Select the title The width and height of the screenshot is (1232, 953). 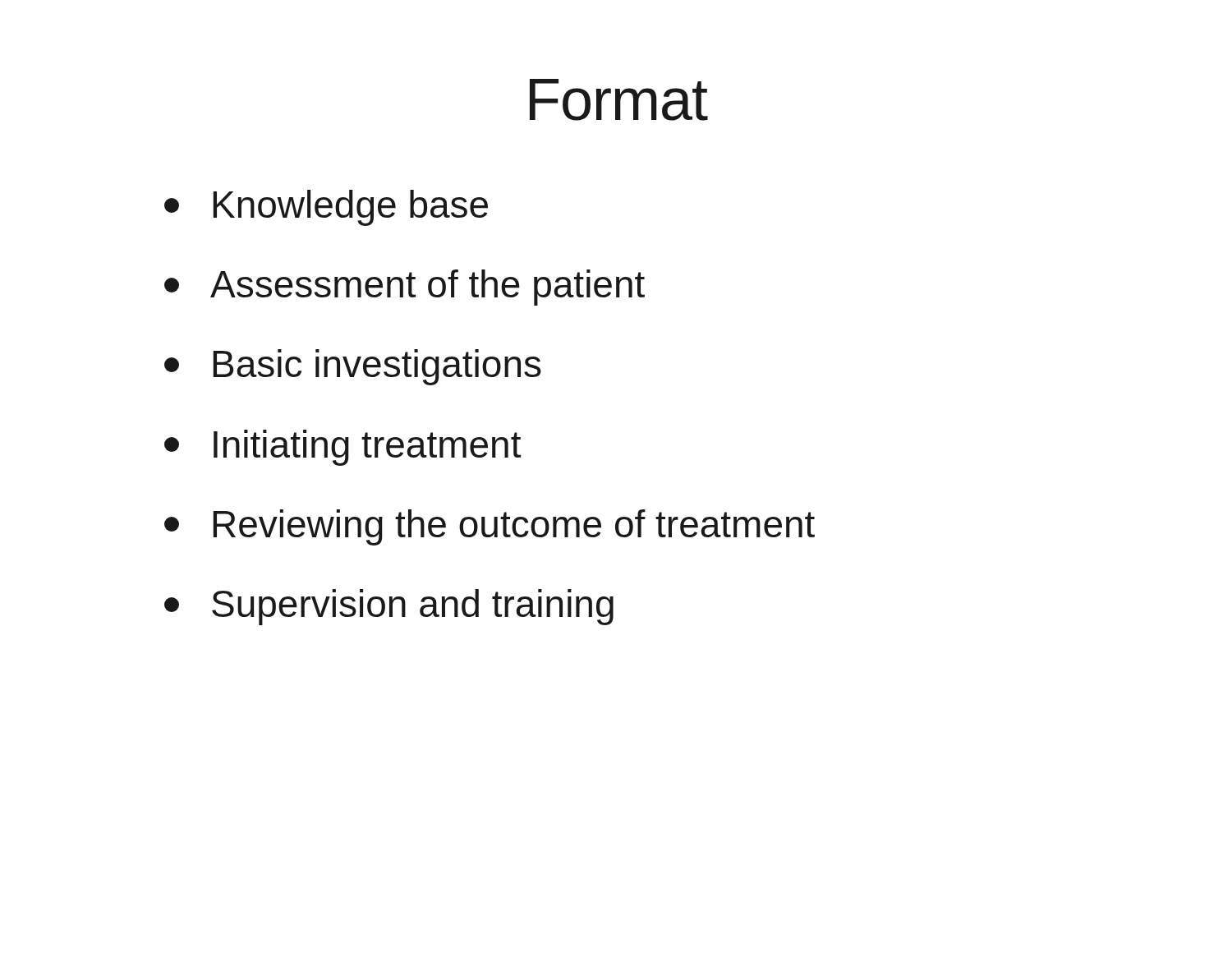[616, 99]
